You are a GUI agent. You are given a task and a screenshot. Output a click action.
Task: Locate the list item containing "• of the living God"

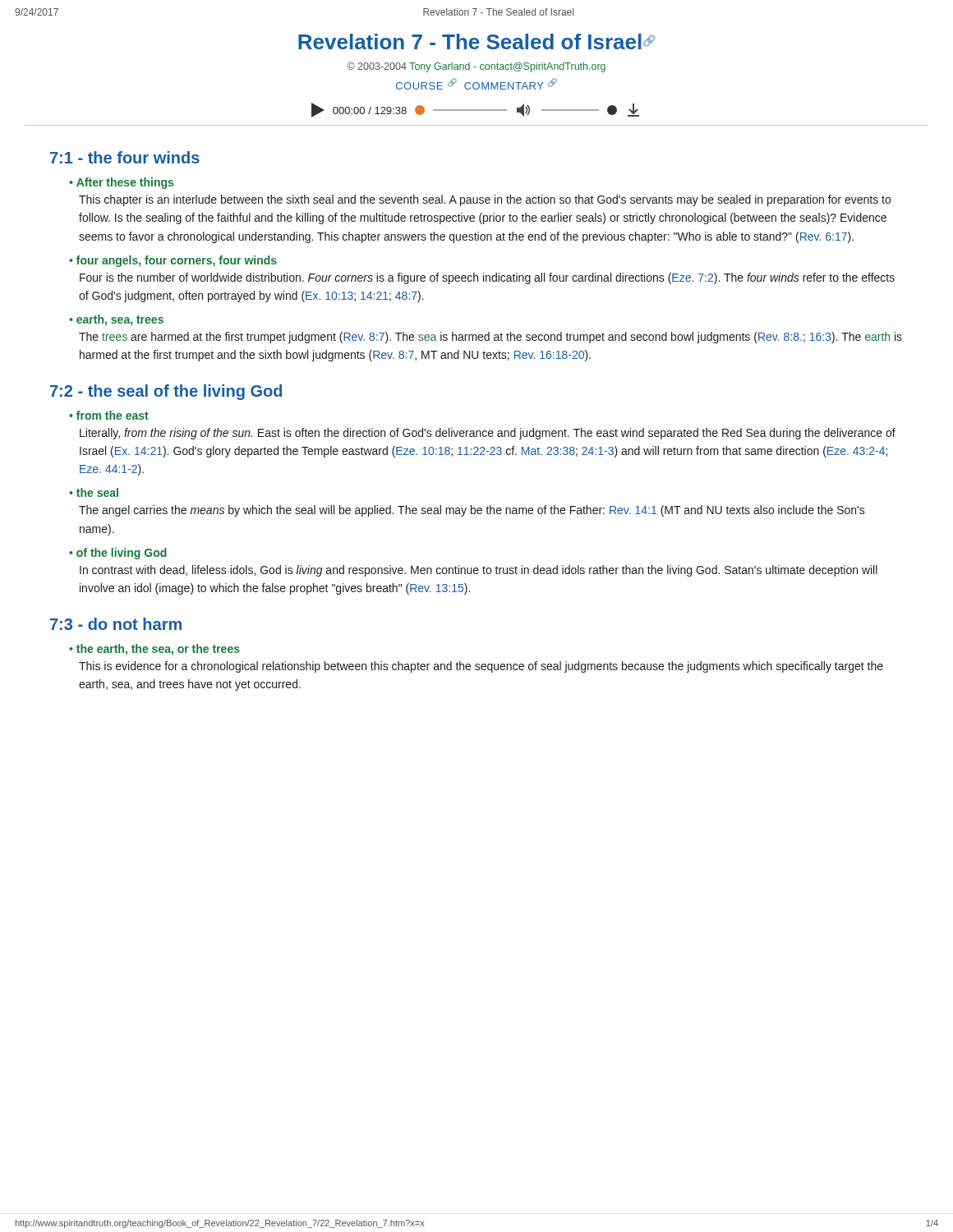[x=118, y=552]
